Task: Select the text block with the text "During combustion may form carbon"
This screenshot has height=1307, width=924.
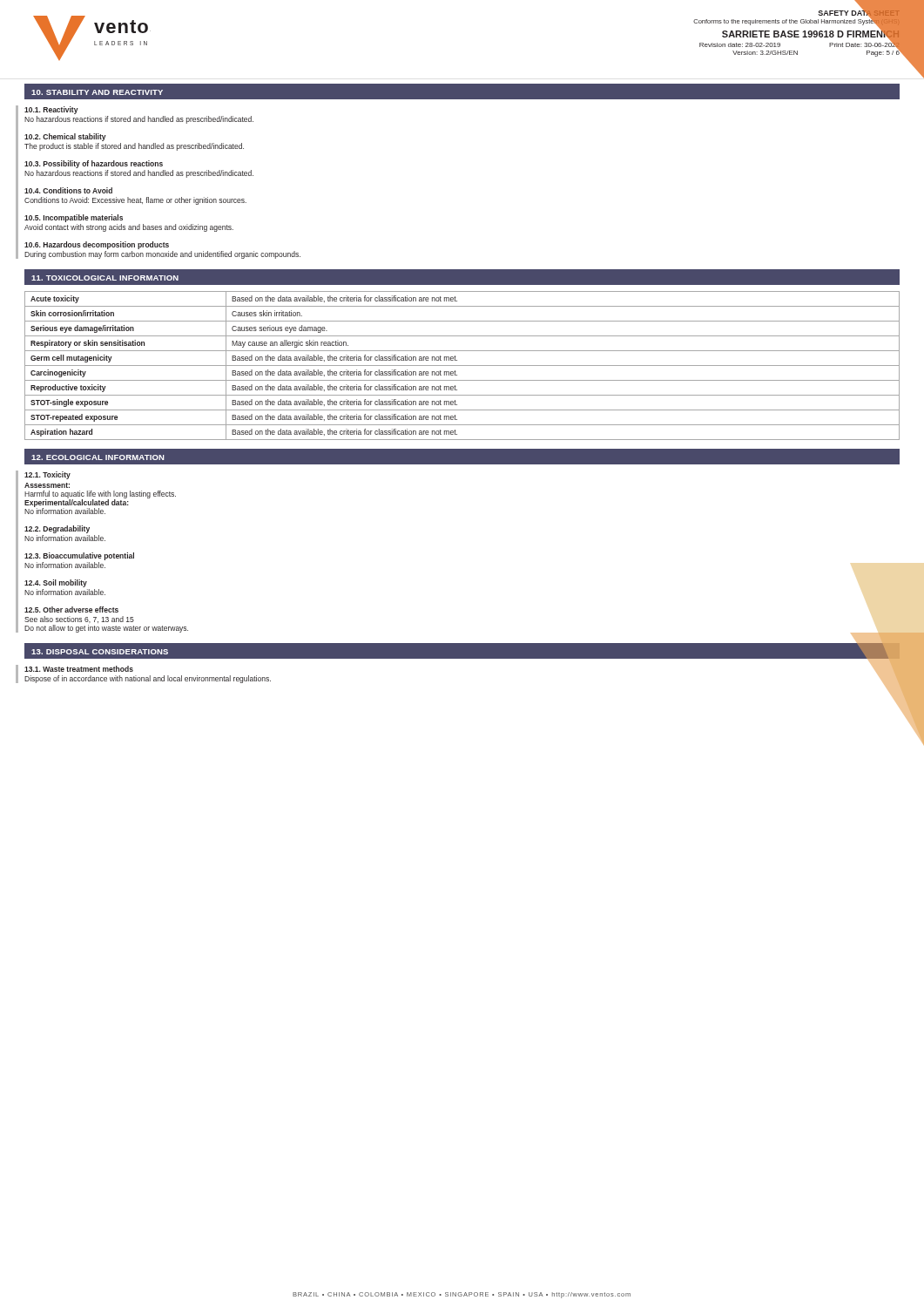Action: click(163, 254)
